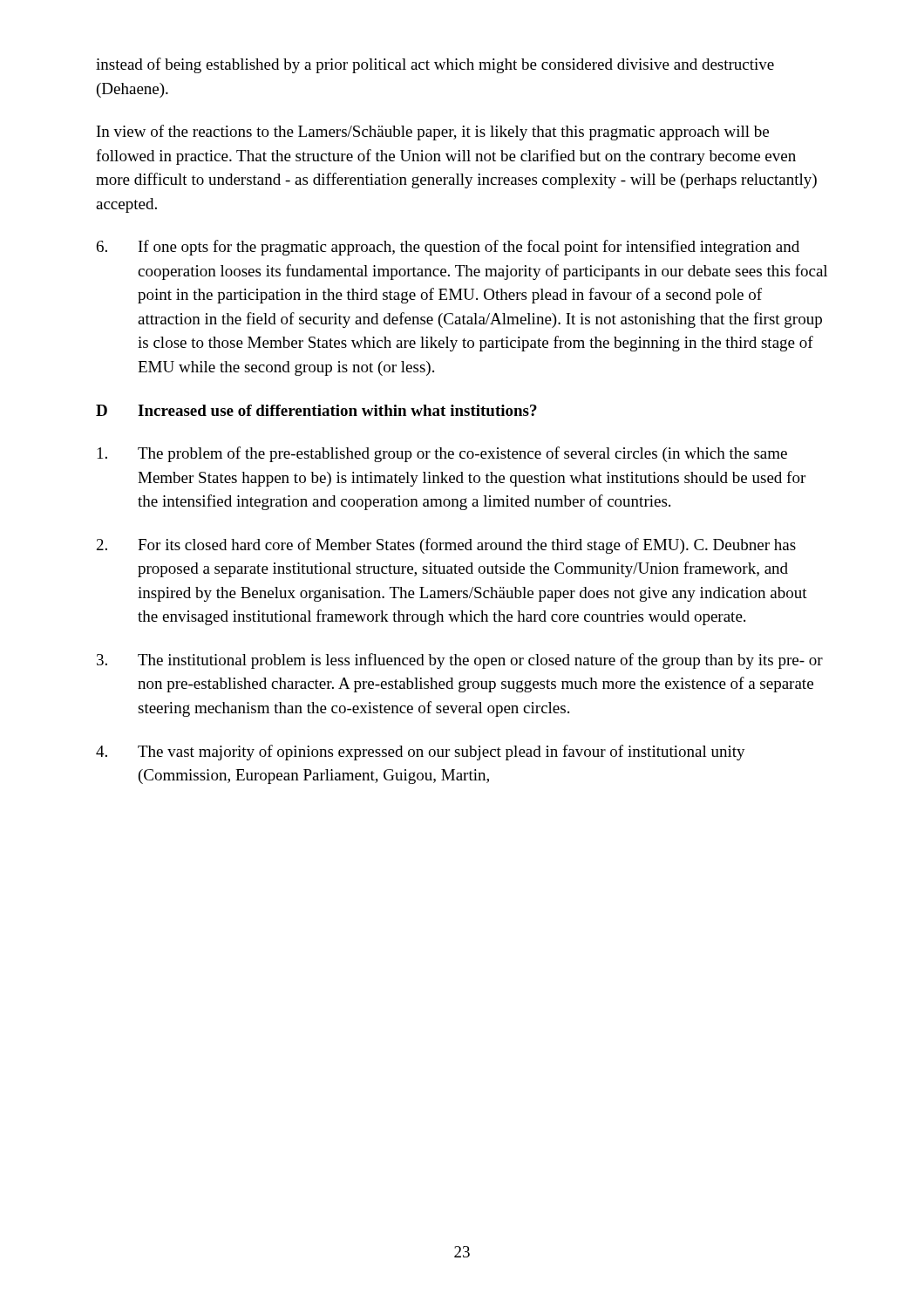Find the text block containing "In view of the reactions"
Viewport: 924px width, 1308px height.
[x=457, y=167]
